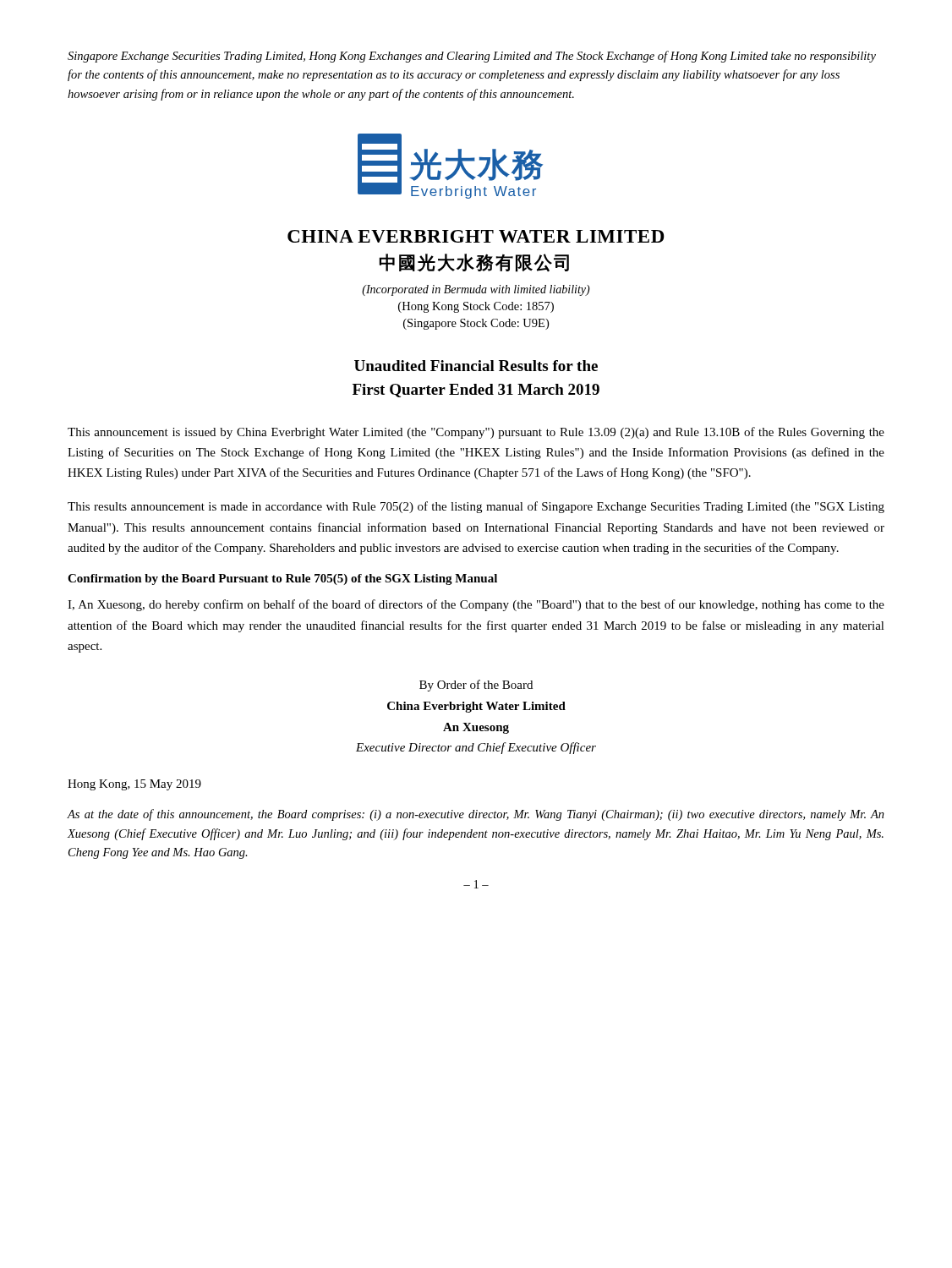Navigate to the text block starting "Hong Kong, 15 May"

(134, 784)
